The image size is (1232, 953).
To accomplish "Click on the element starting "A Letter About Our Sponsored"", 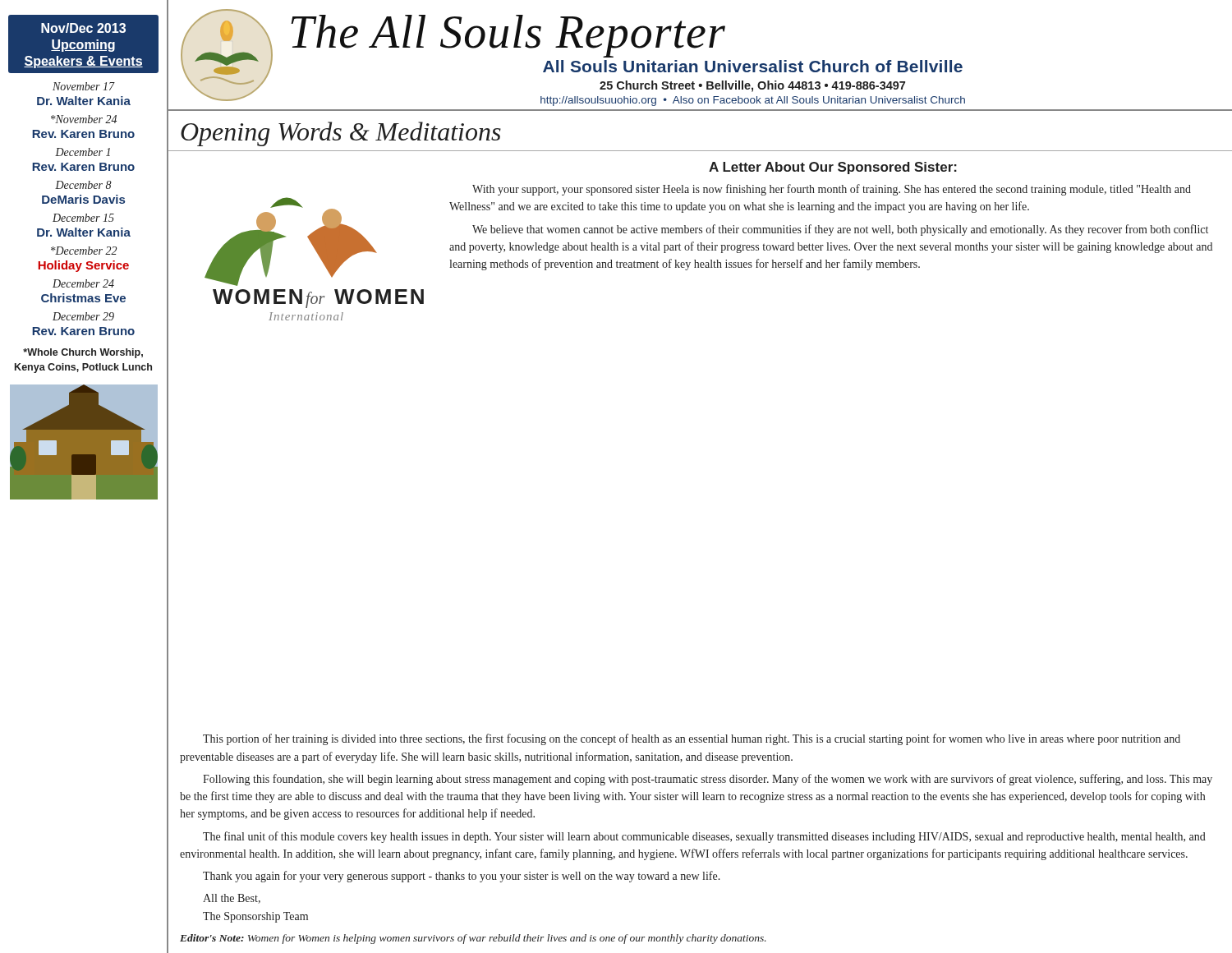I will click(833, 167).
